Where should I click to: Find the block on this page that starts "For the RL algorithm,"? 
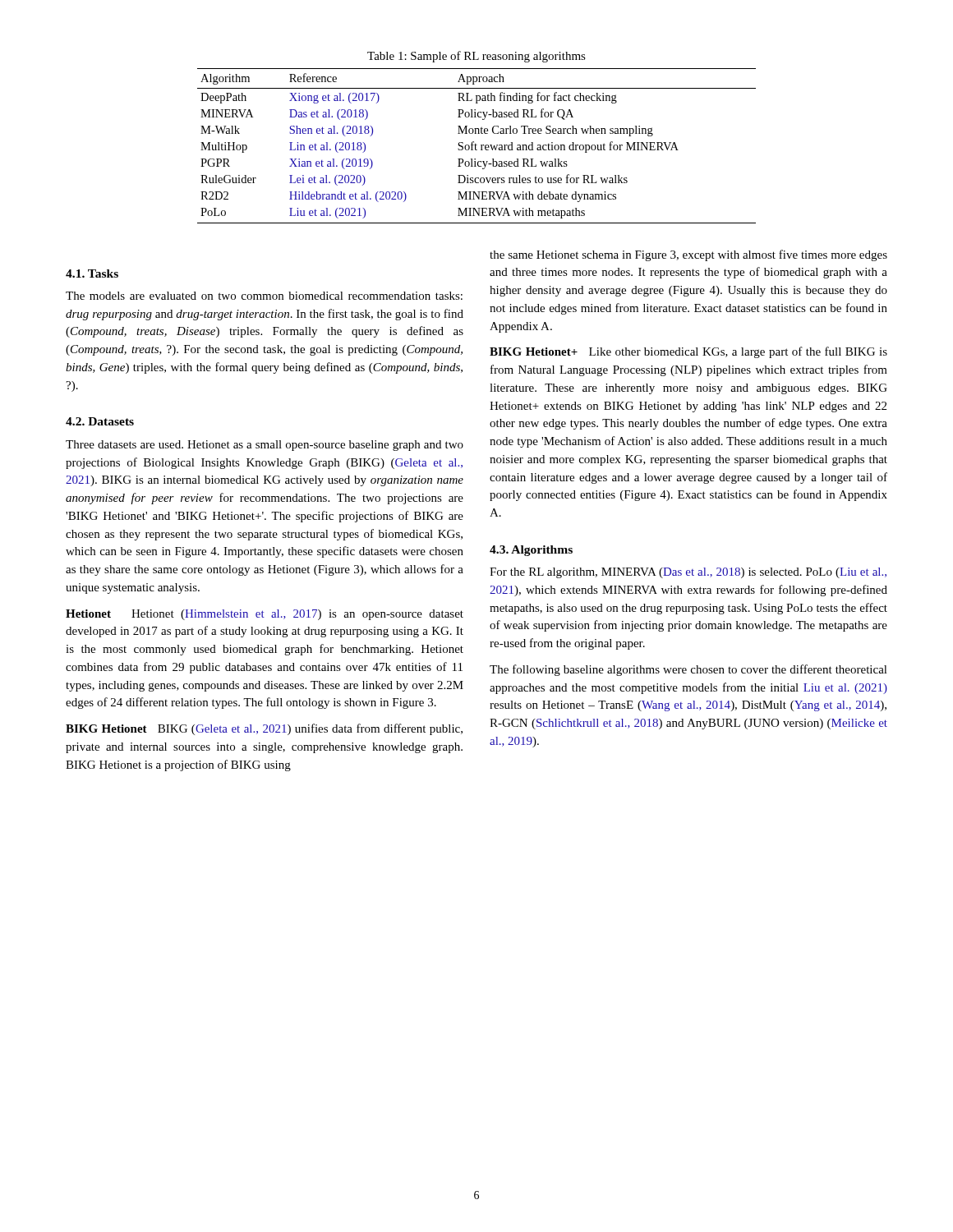pos(688,608)
